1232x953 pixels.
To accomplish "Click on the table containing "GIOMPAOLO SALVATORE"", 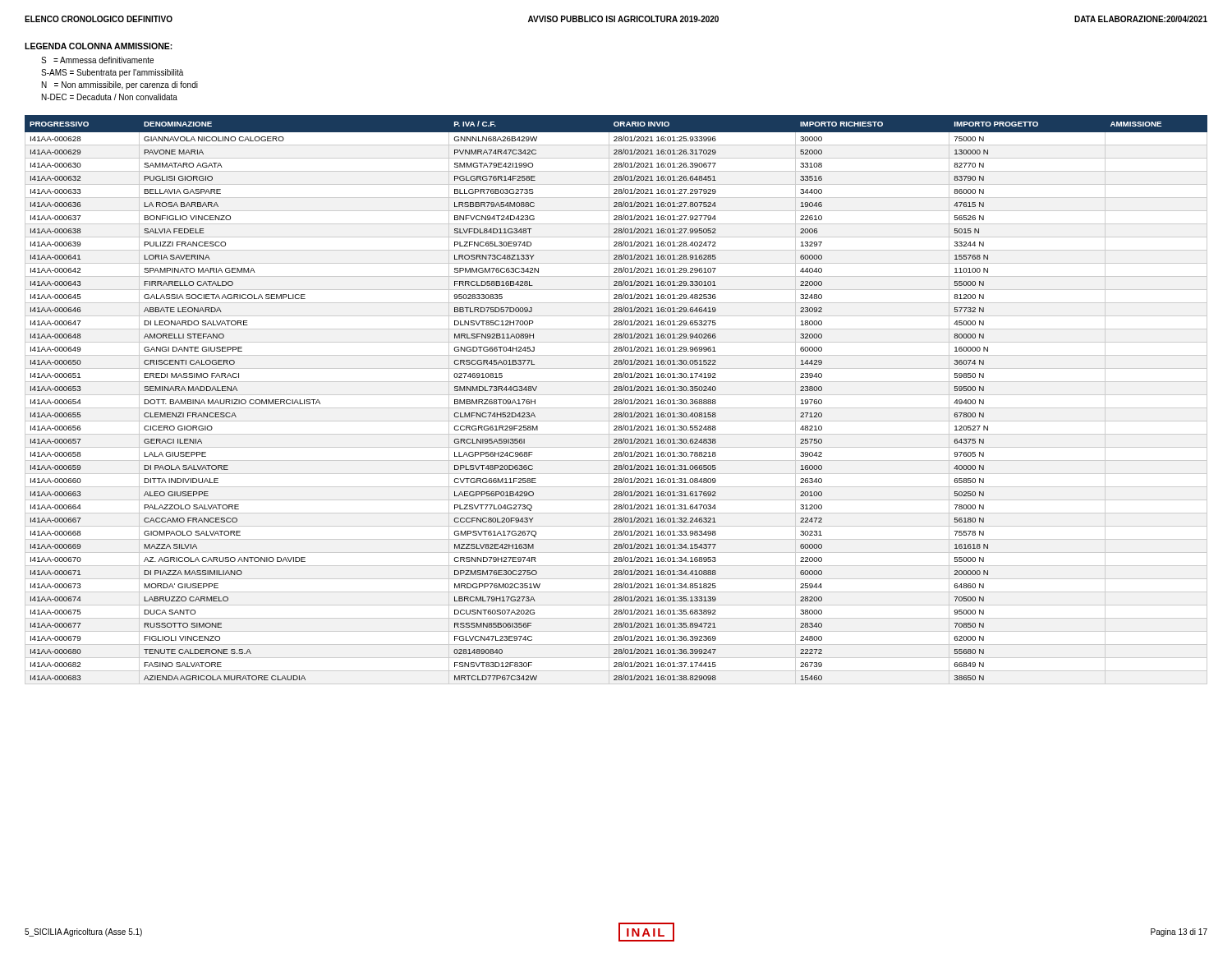I will point(616,400).
